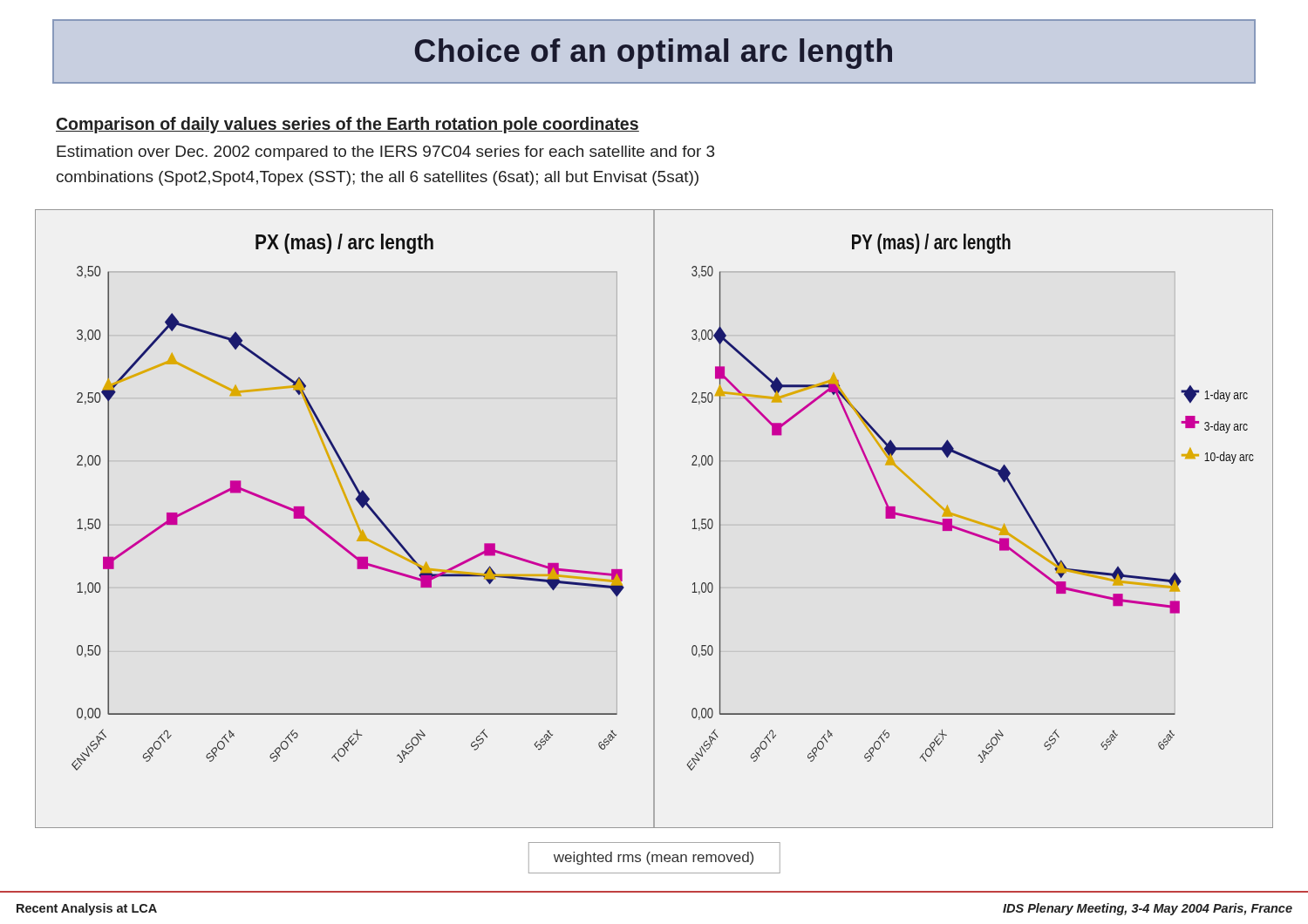Where is the section header that starts "Comparison of daily values"?
The height and width of the screenshot is (924, 1308).
coord(347,125)
